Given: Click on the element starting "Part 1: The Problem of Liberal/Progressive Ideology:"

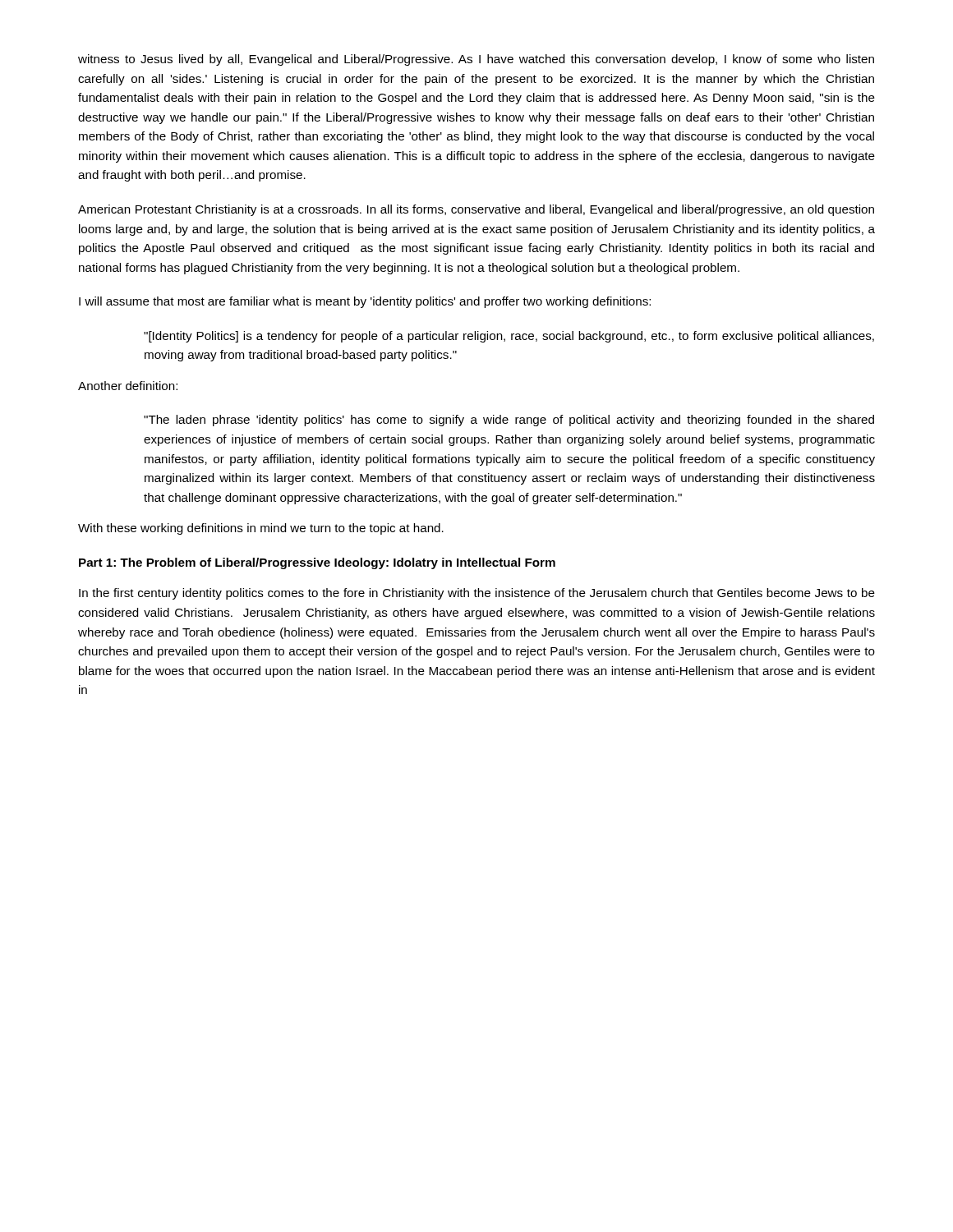Looking at the screenshot, I should point(317,562).
